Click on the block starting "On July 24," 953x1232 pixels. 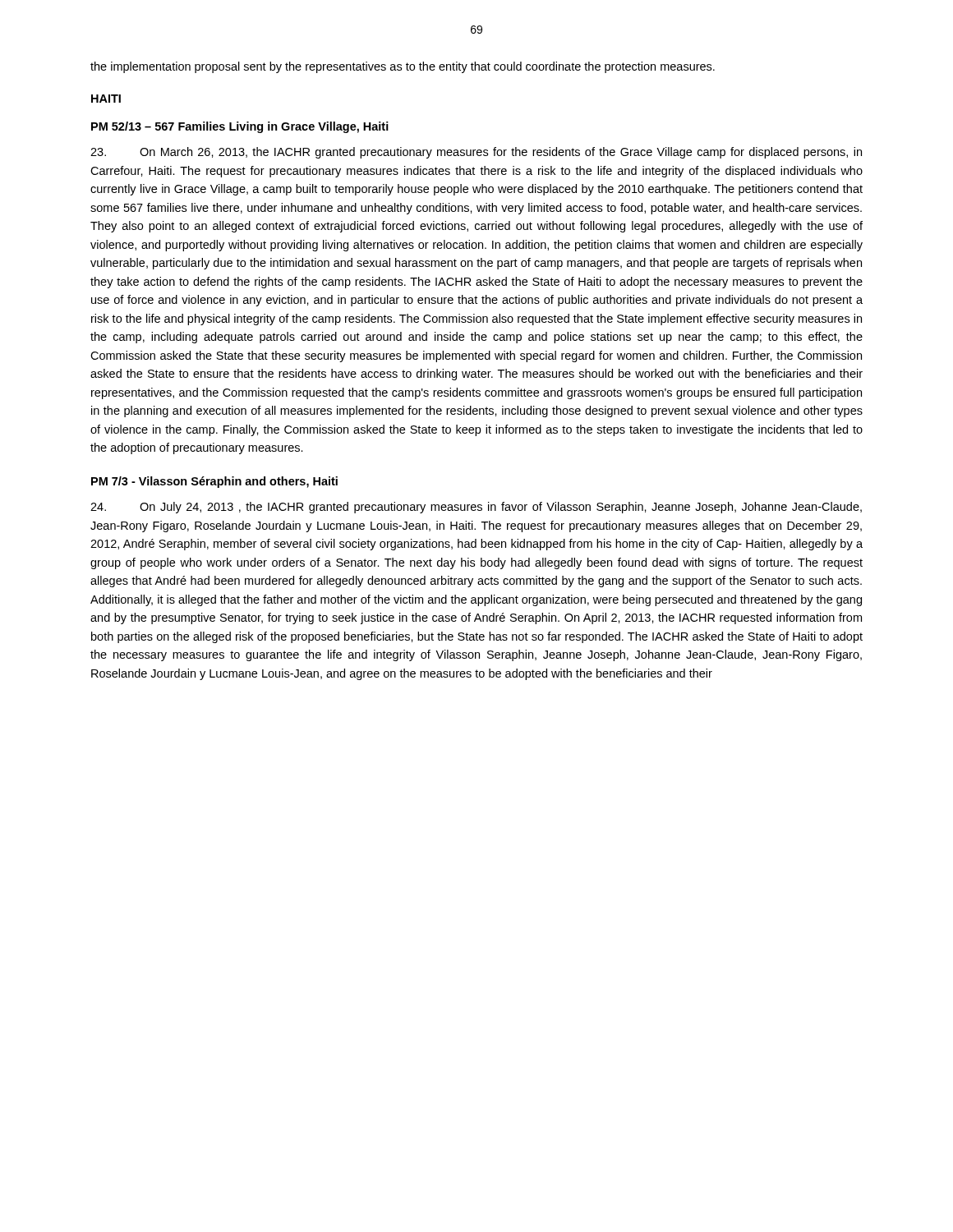(x=476, y=589)
